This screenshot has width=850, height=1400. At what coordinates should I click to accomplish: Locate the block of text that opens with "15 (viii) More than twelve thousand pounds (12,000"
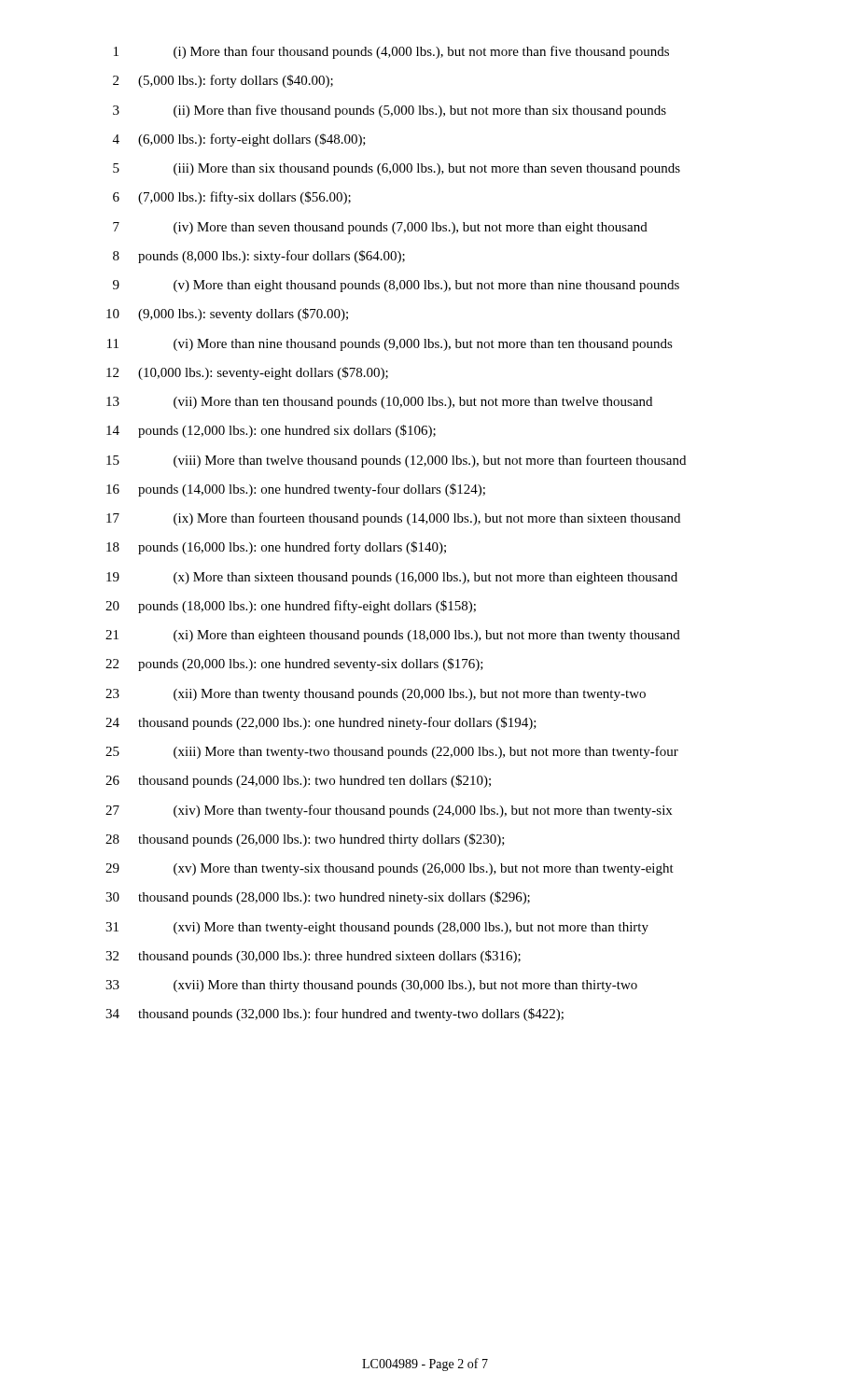pyautogui.click(x=425, y=460)
